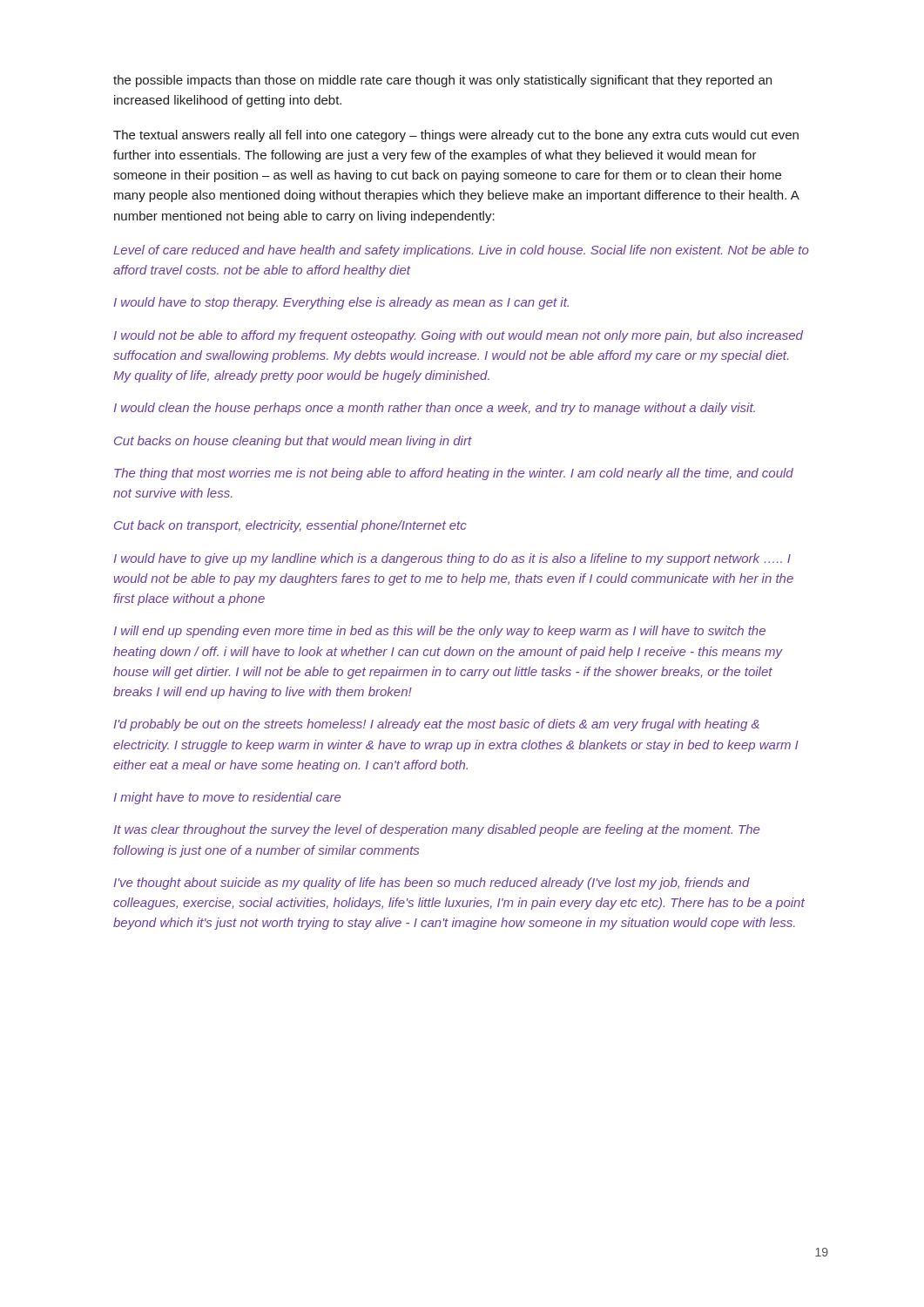Screen dimensions: 1307x924
Task: Locate the block of text that opens with "Cut back on transport, electricity, essential"
Action: click(x=290, y=525)
